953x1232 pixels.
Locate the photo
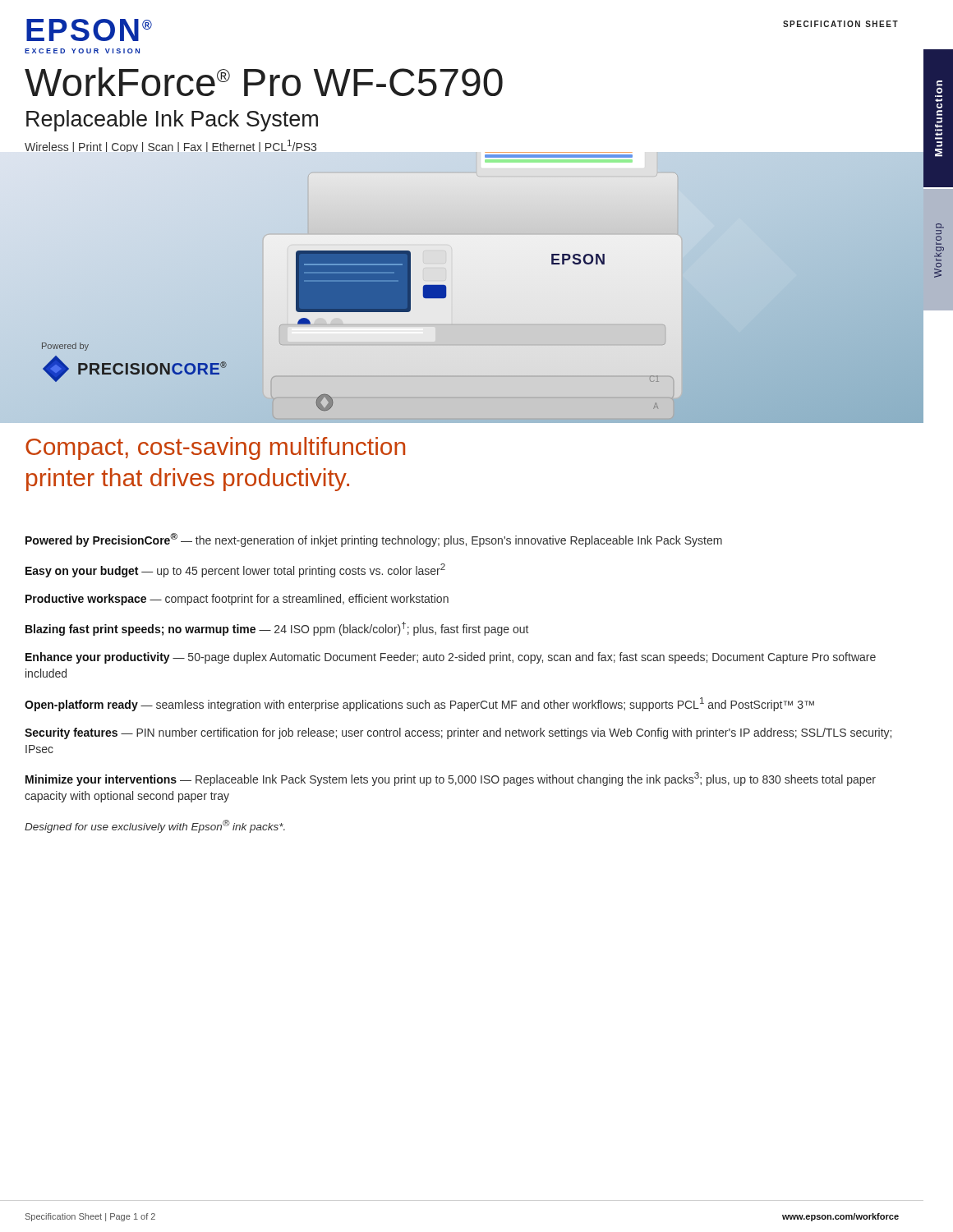point(462,287)
